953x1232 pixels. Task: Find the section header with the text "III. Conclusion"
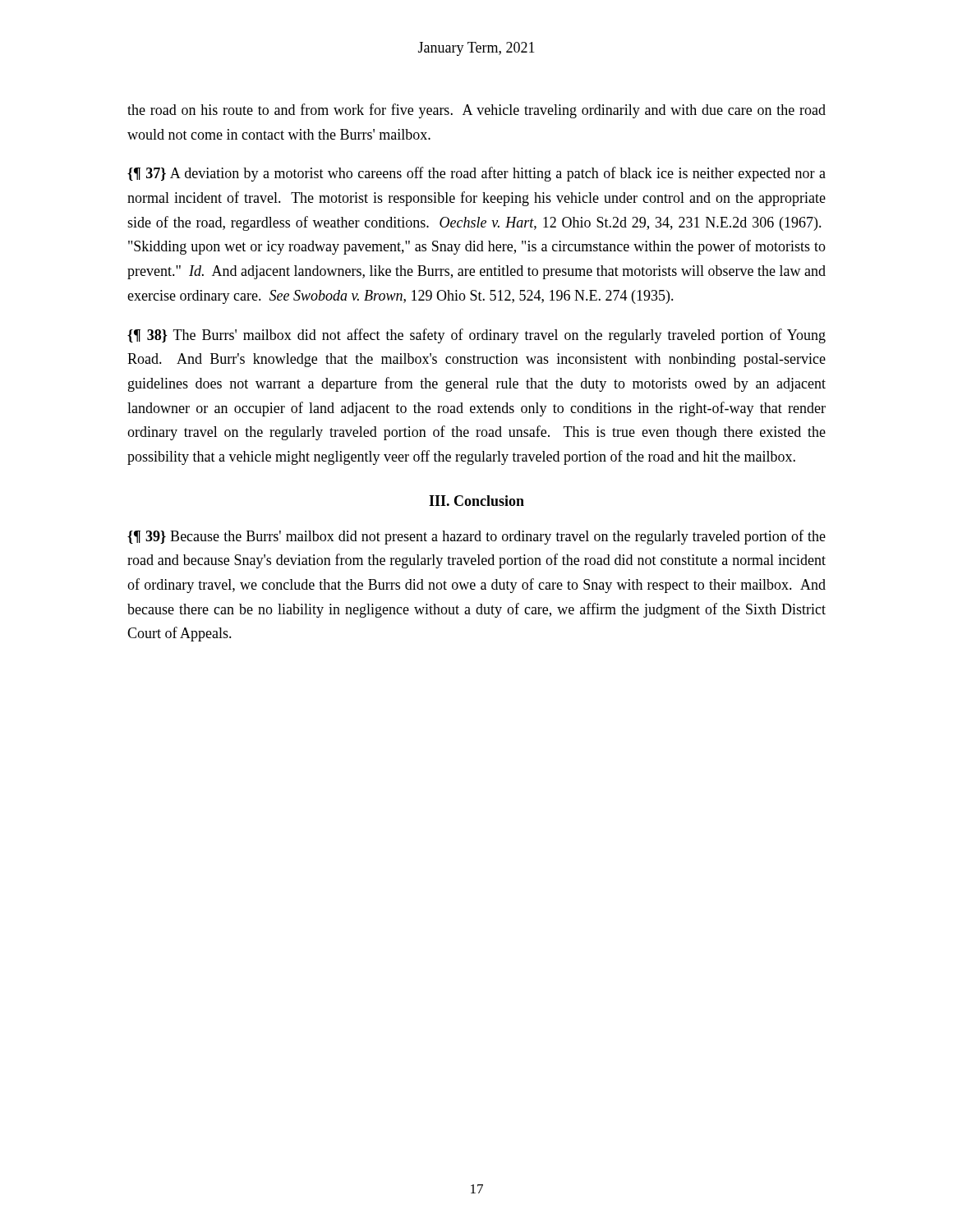(x=476, y=501)
